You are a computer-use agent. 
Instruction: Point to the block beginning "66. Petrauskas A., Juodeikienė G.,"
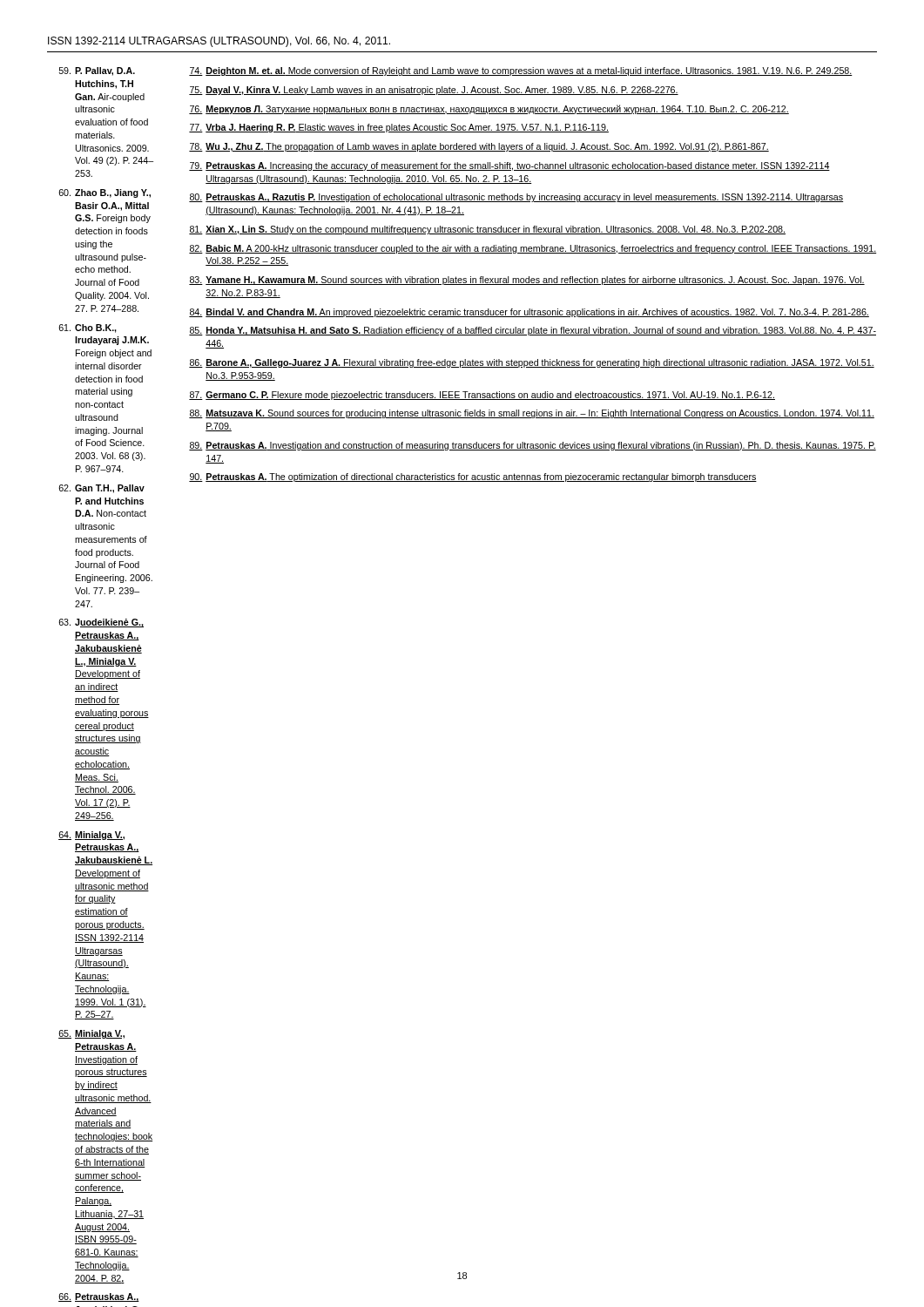coord(100,1299)
